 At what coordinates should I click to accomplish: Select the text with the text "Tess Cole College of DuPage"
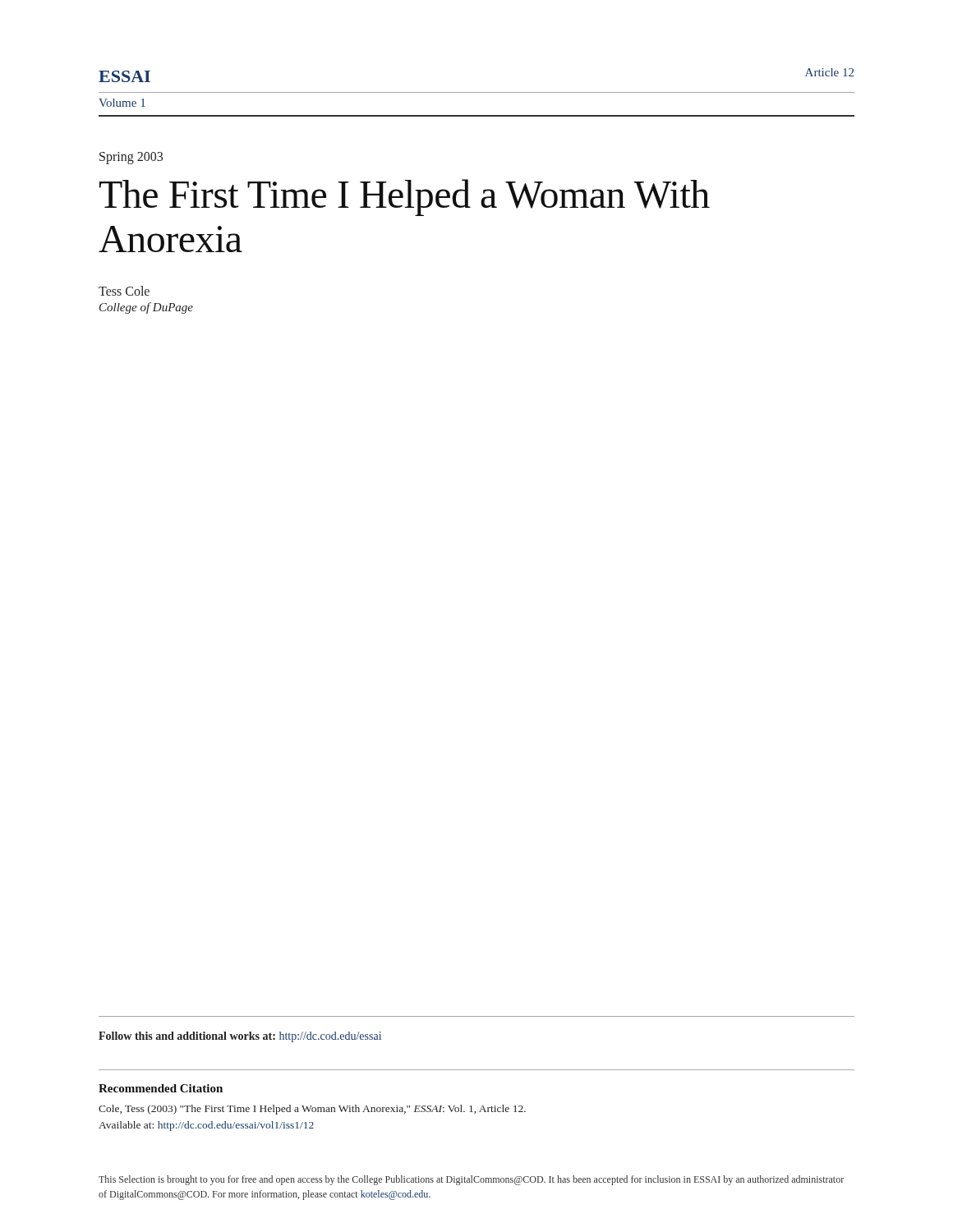124,291
